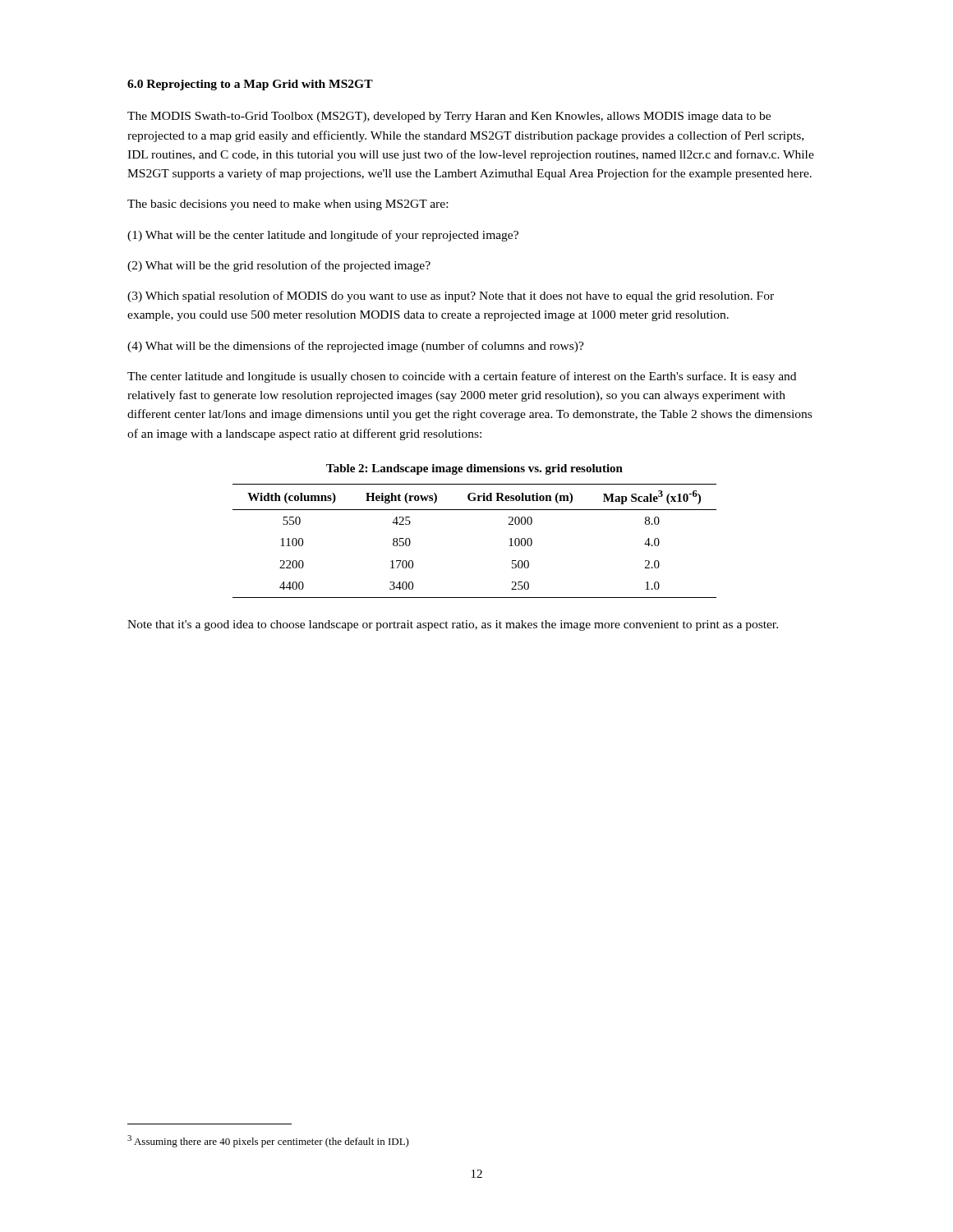Locate the block of text that opens with "(1) What will be"
953x1232 pixels.
(x=323, y=234)
